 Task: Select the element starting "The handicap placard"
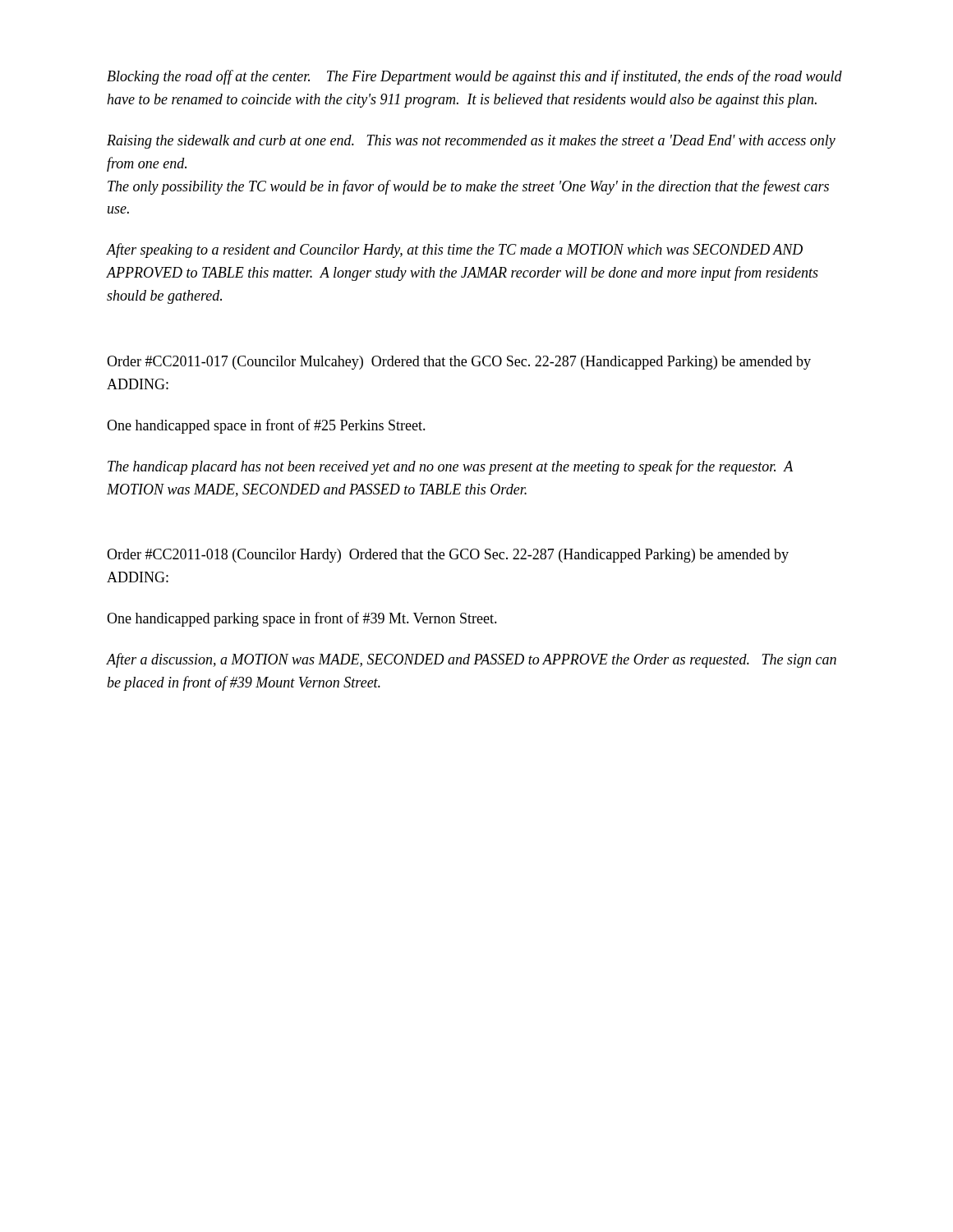(x=450, y=478)
